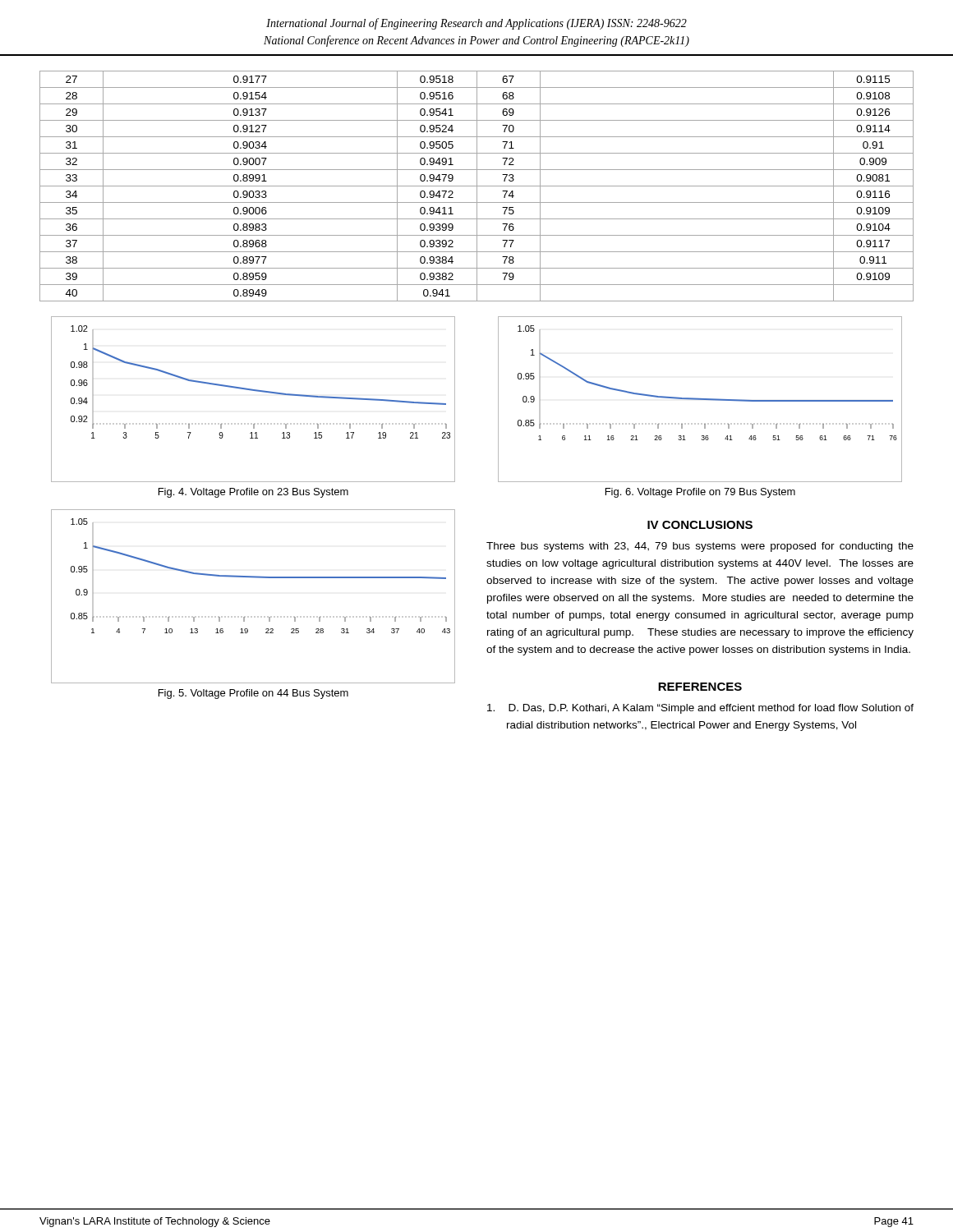Locate the table with the text "0.909"
The width and height of the screenshot is (953, 1232).
(476, 186)
